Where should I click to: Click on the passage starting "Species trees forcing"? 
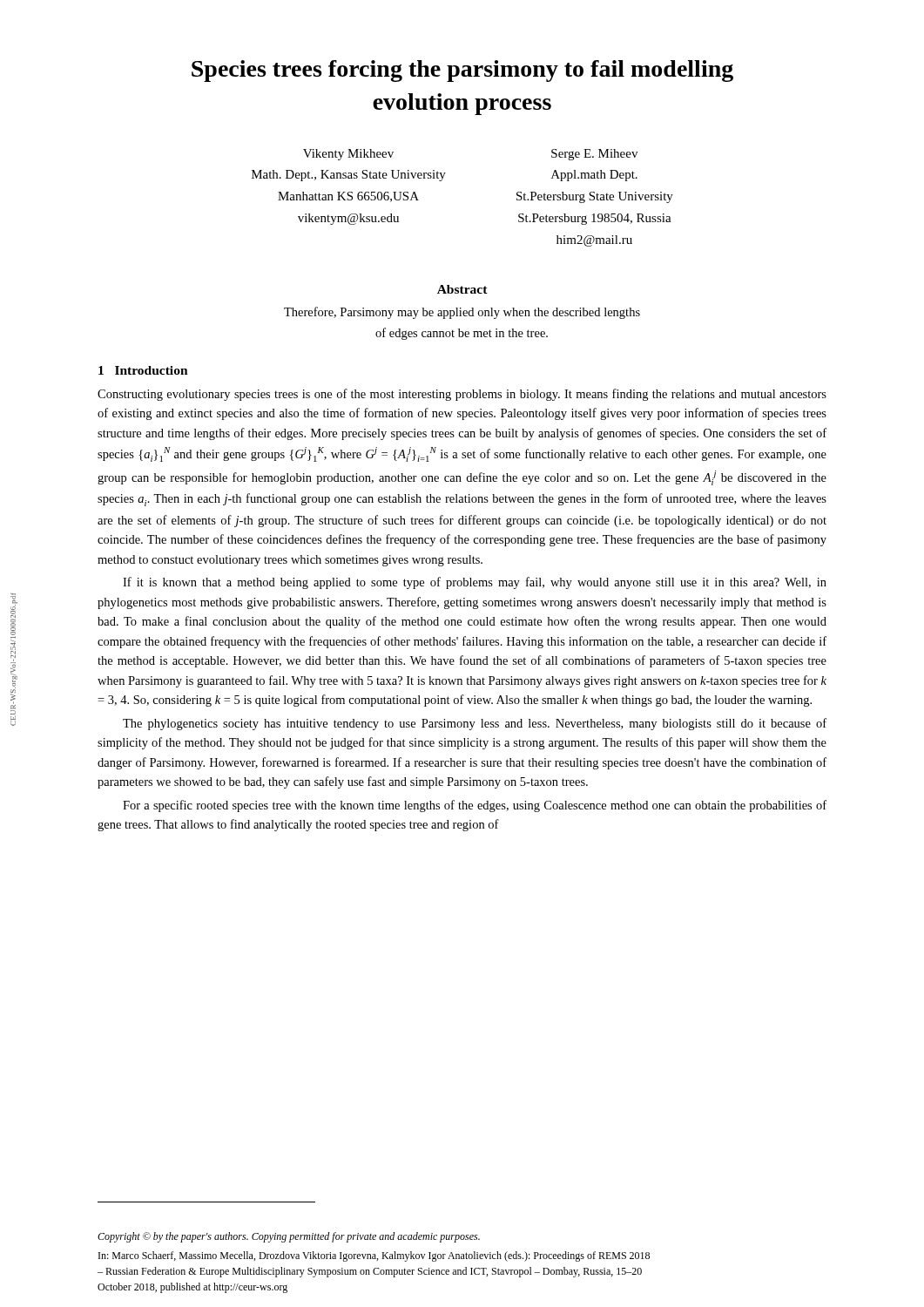[462, 85]
